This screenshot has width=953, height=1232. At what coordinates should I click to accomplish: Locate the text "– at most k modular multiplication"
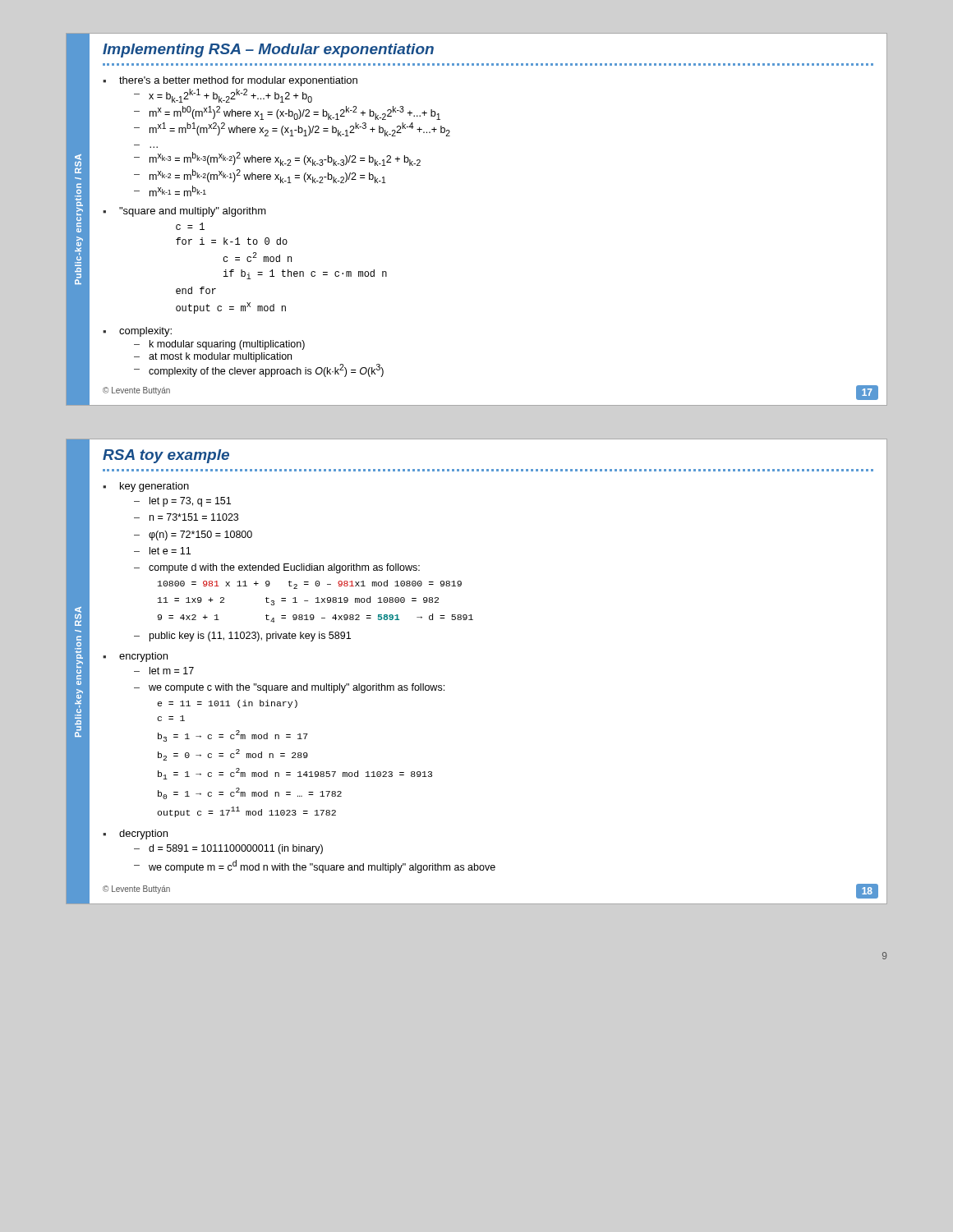213,356
